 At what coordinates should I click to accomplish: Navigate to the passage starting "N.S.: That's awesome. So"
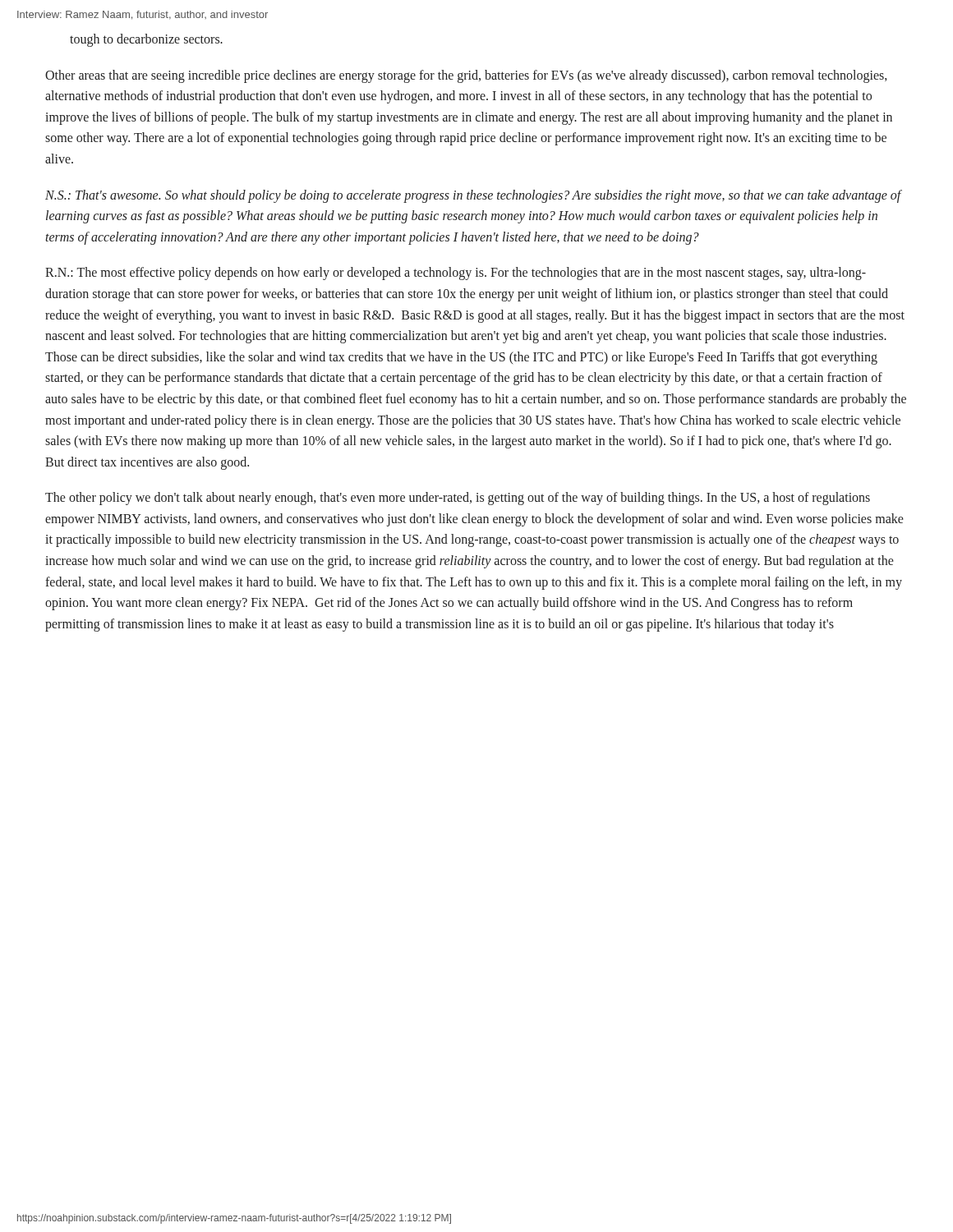[x=473, y=216]
